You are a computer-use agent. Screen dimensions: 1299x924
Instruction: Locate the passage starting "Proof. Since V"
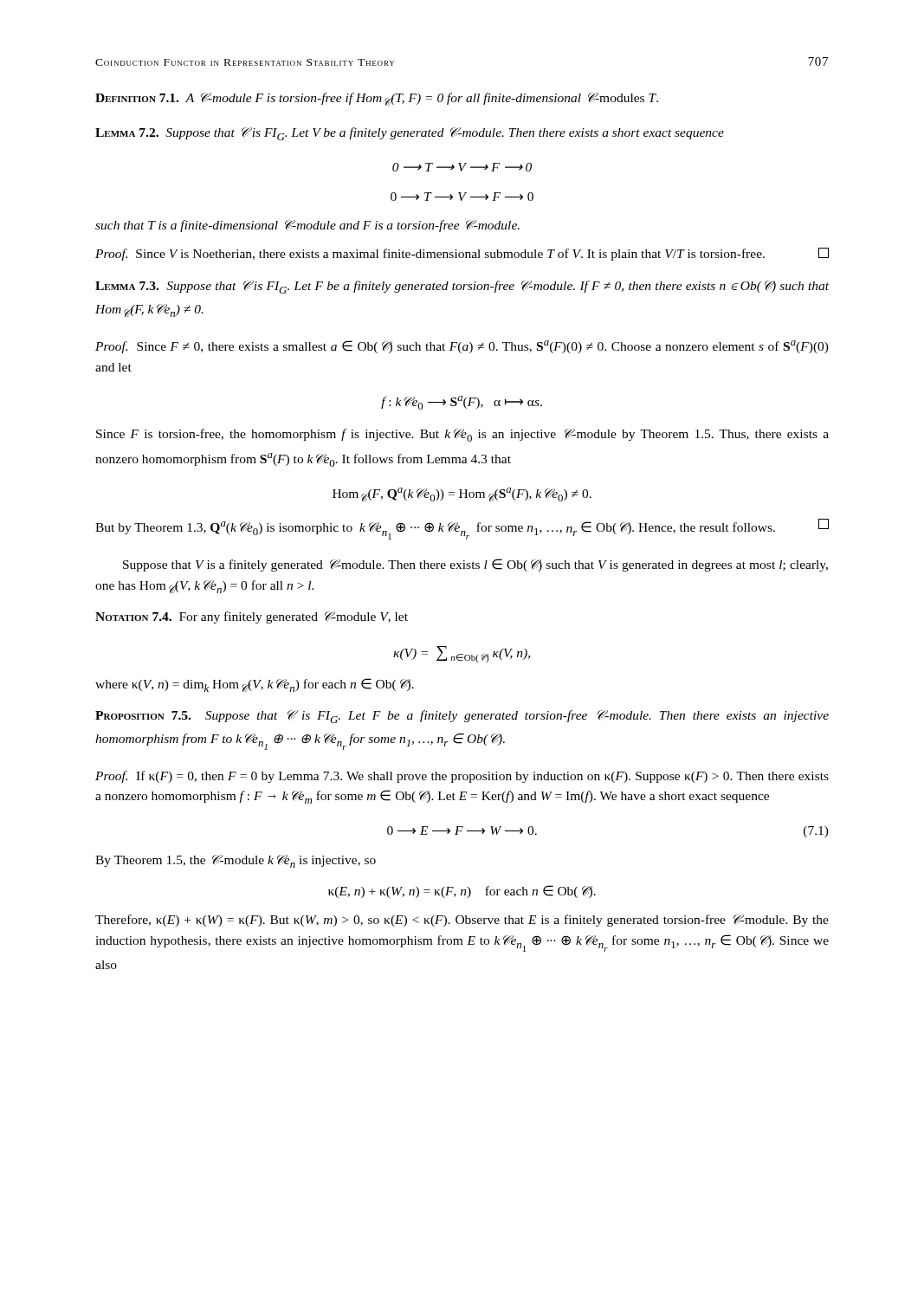click(462, 254)
